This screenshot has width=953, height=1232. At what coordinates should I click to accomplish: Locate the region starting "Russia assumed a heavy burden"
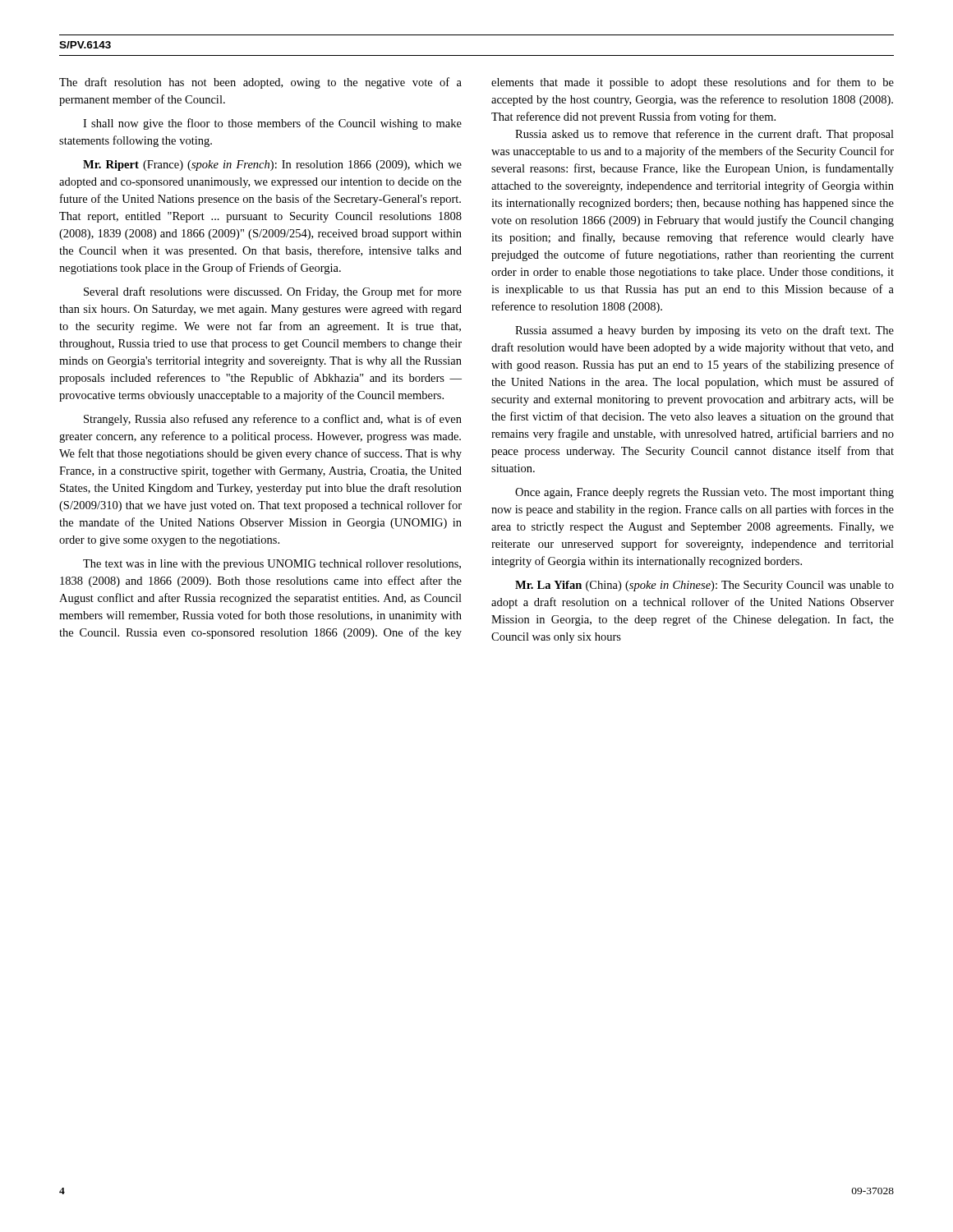[693, 400]
